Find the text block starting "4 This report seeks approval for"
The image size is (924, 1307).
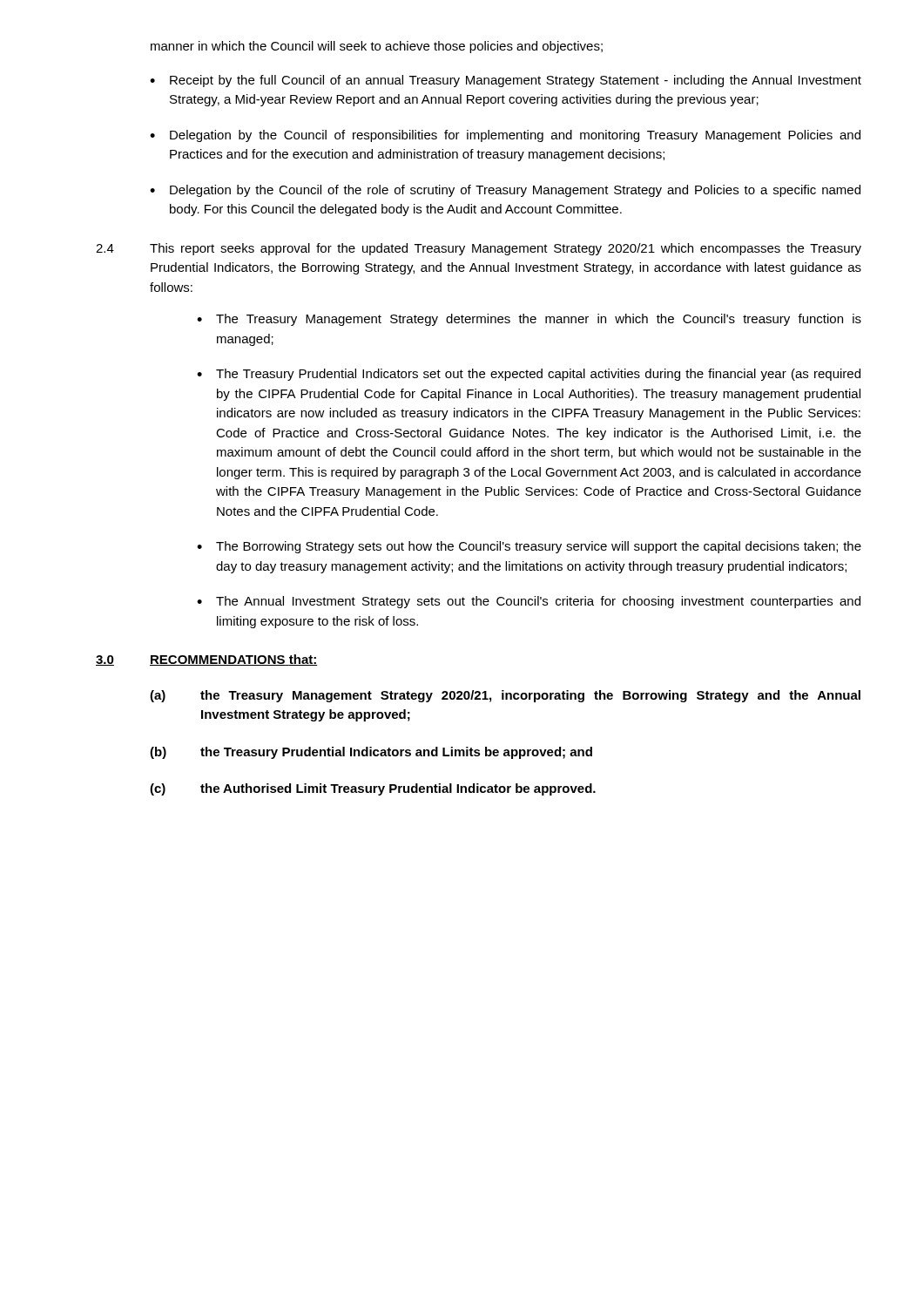click(479, 268)
